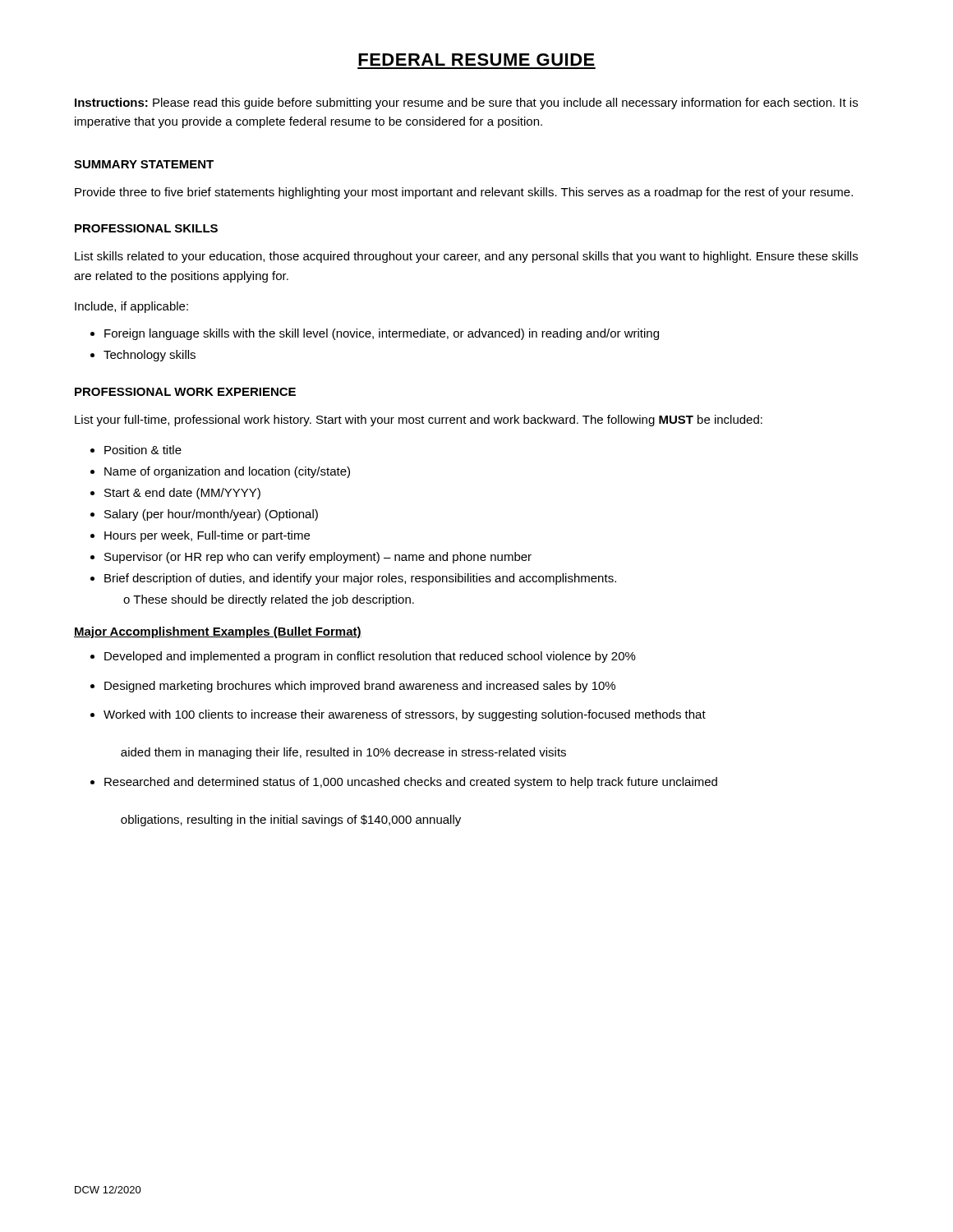953x1232 pixels.
Task: Point to the block beginning "Name of organization and location"
Action: [x=227, y=471]
